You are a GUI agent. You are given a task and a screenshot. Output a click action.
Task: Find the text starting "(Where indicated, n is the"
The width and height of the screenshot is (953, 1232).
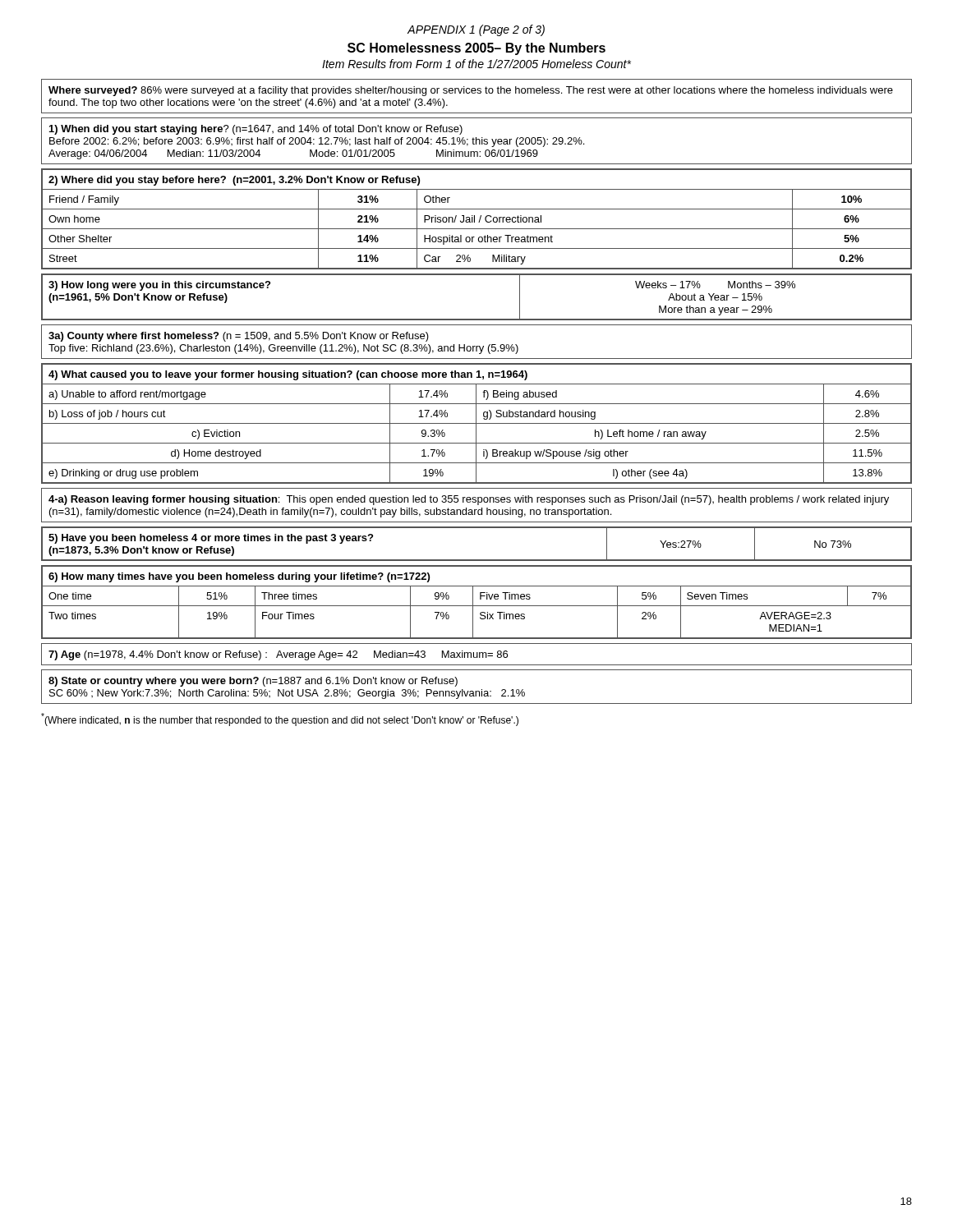pos(280,719)
